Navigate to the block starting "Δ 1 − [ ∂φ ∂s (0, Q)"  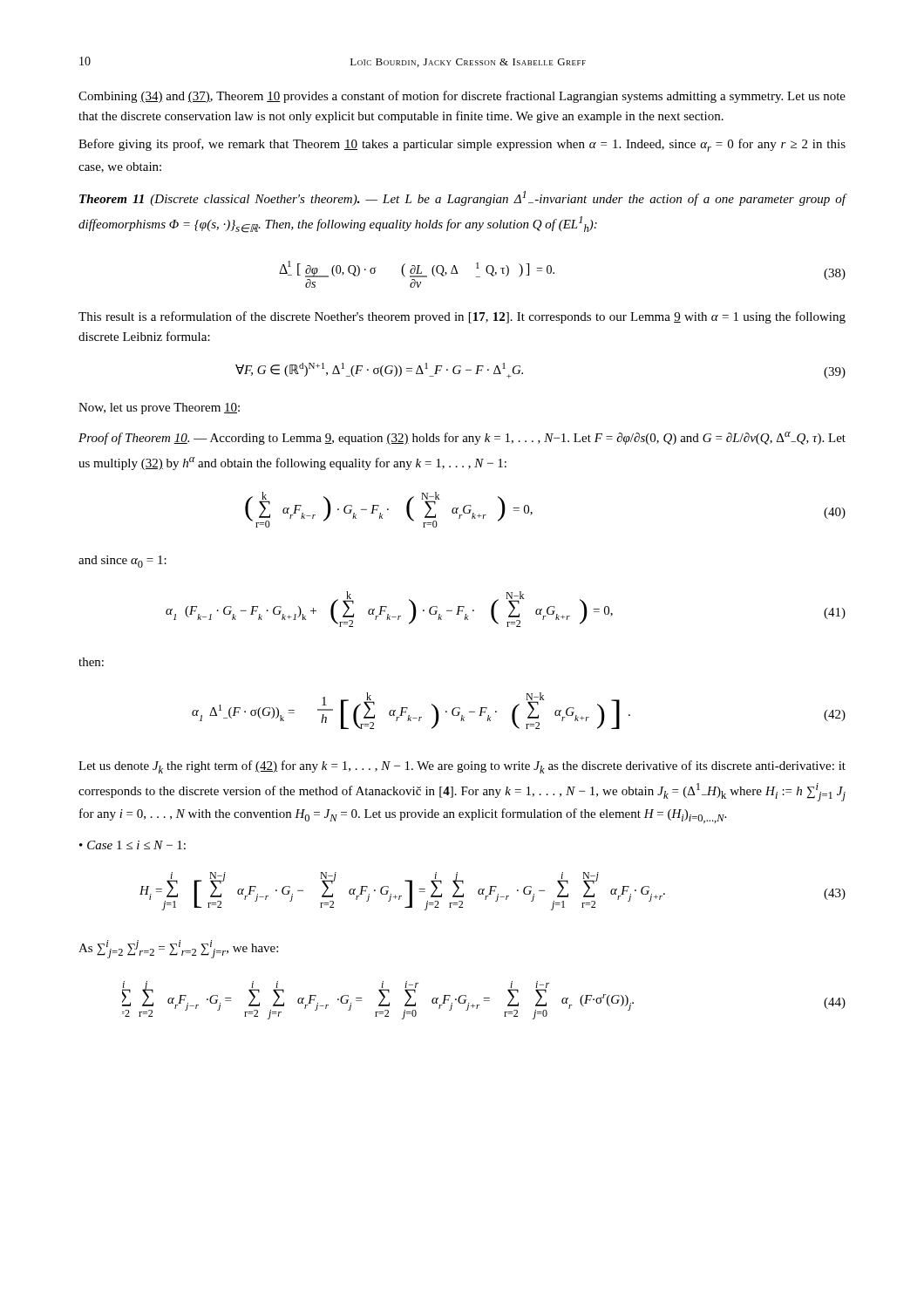[x=562, y=273]
